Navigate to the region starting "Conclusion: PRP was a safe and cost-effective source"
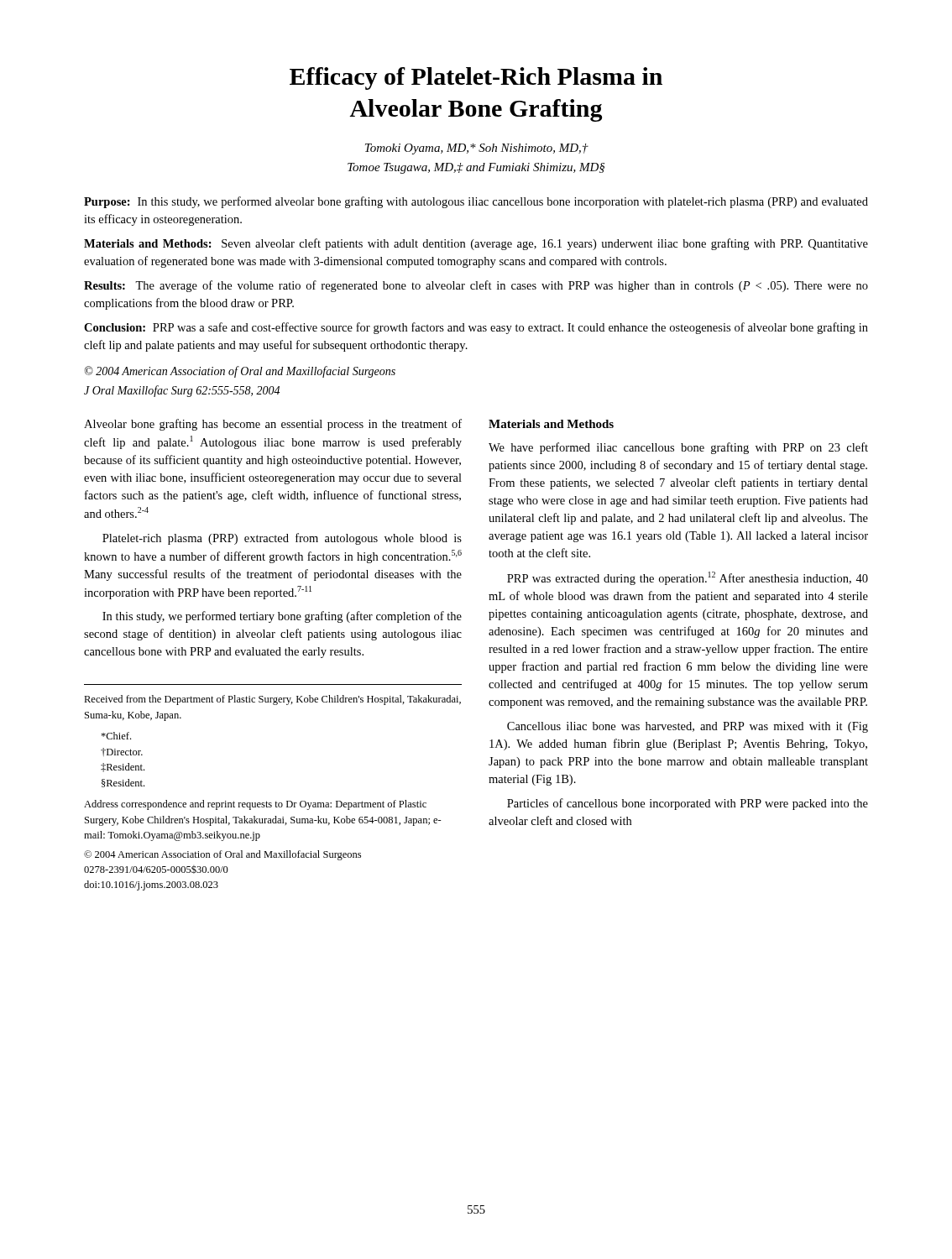952x1259 pixels. (x=476, y=336)
